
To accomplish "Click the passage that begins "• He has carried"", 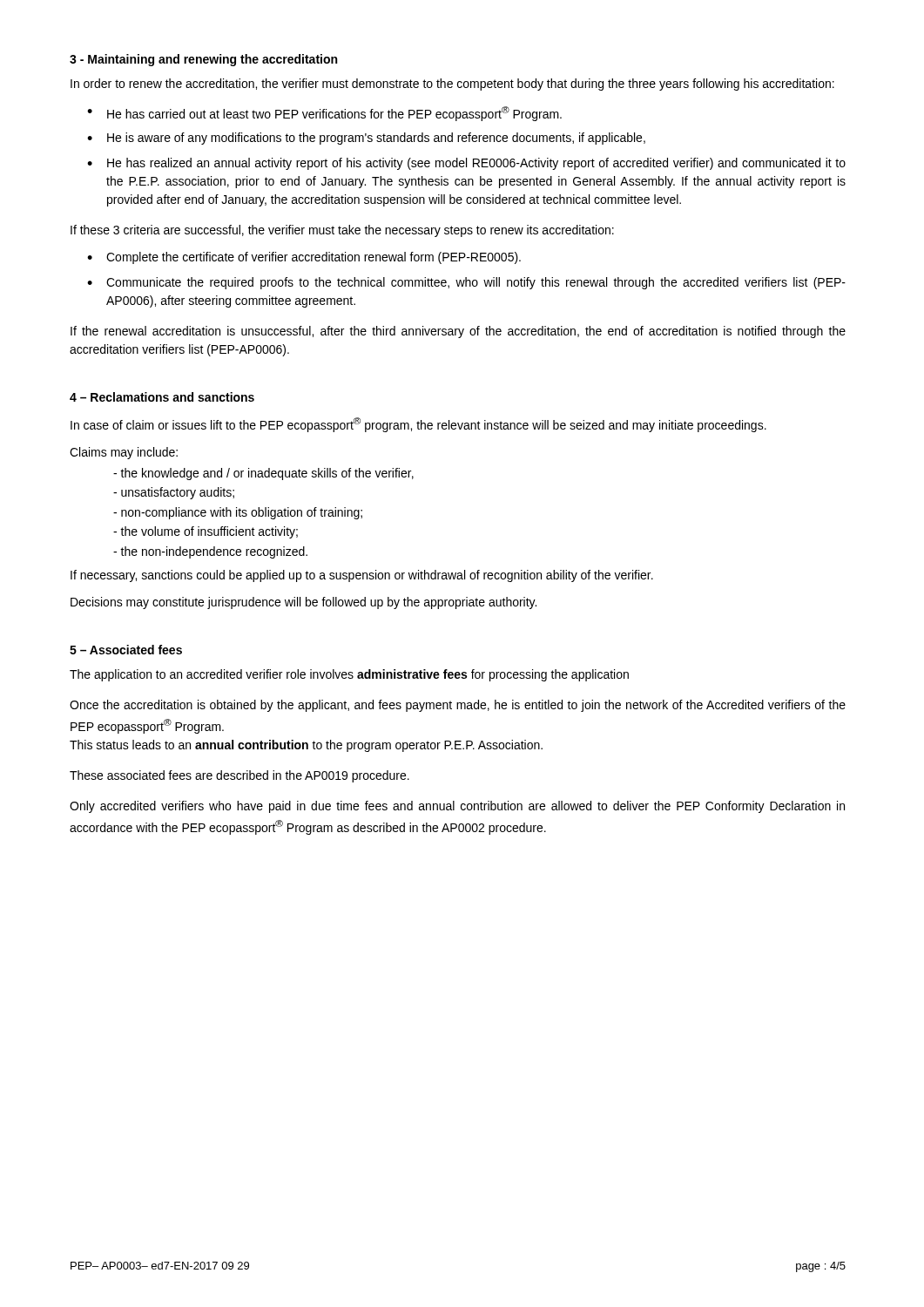I will tap(325, 113).
